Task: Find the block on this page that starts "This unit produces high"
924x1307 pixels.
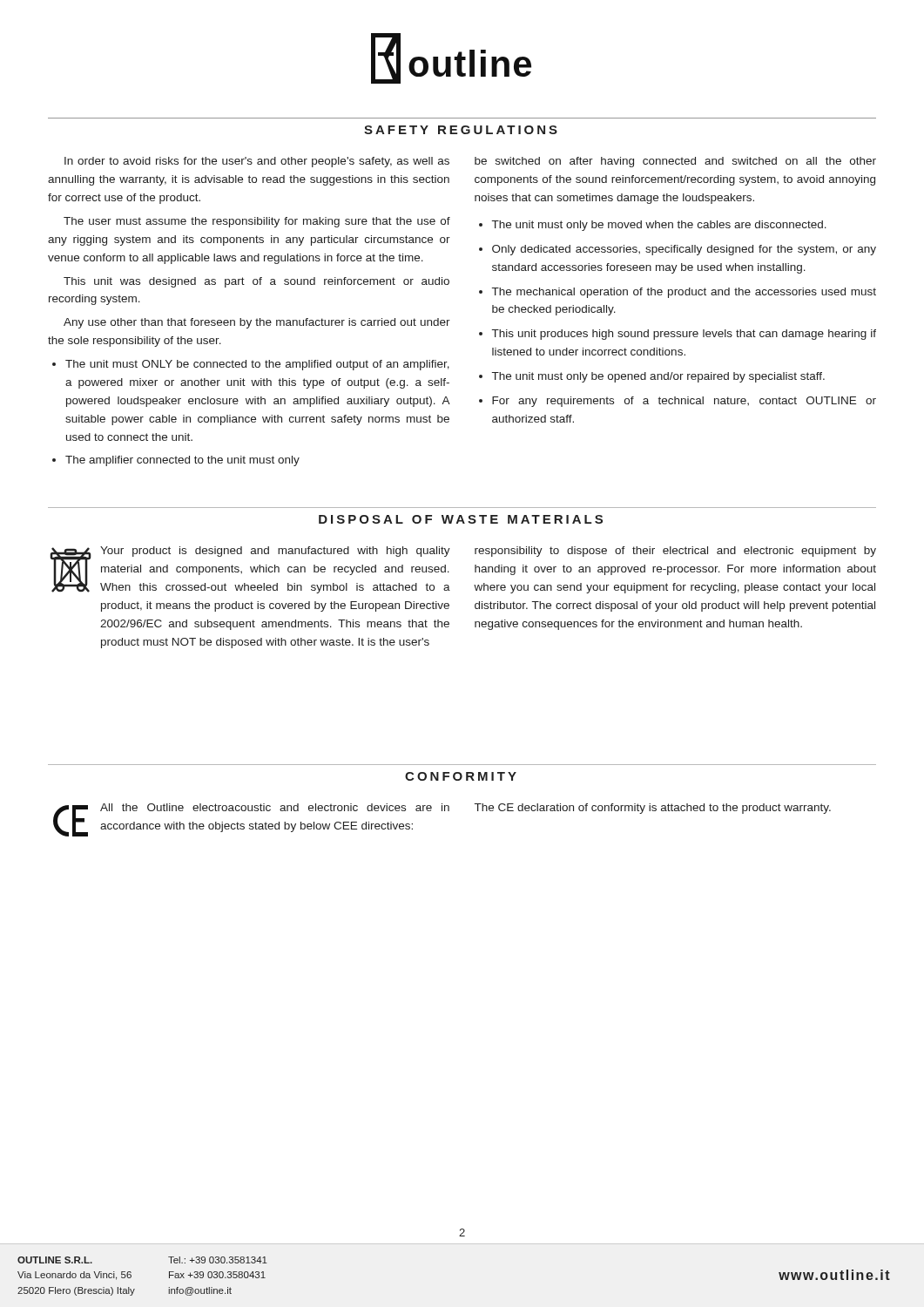Action: pyautogui.click(x=684, y=343)
